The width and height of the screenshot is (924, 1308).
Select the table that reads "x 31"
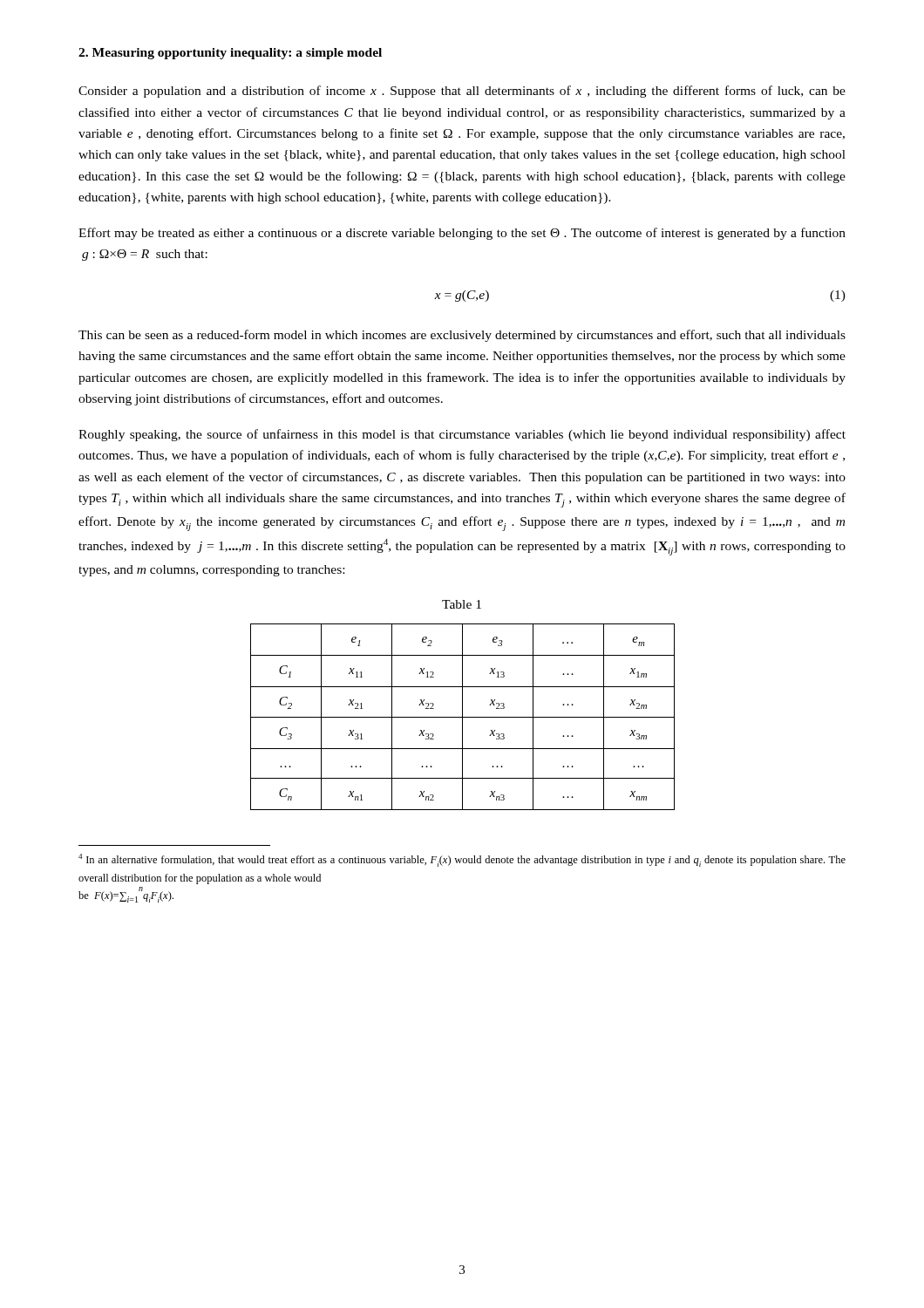click(462, 717)
